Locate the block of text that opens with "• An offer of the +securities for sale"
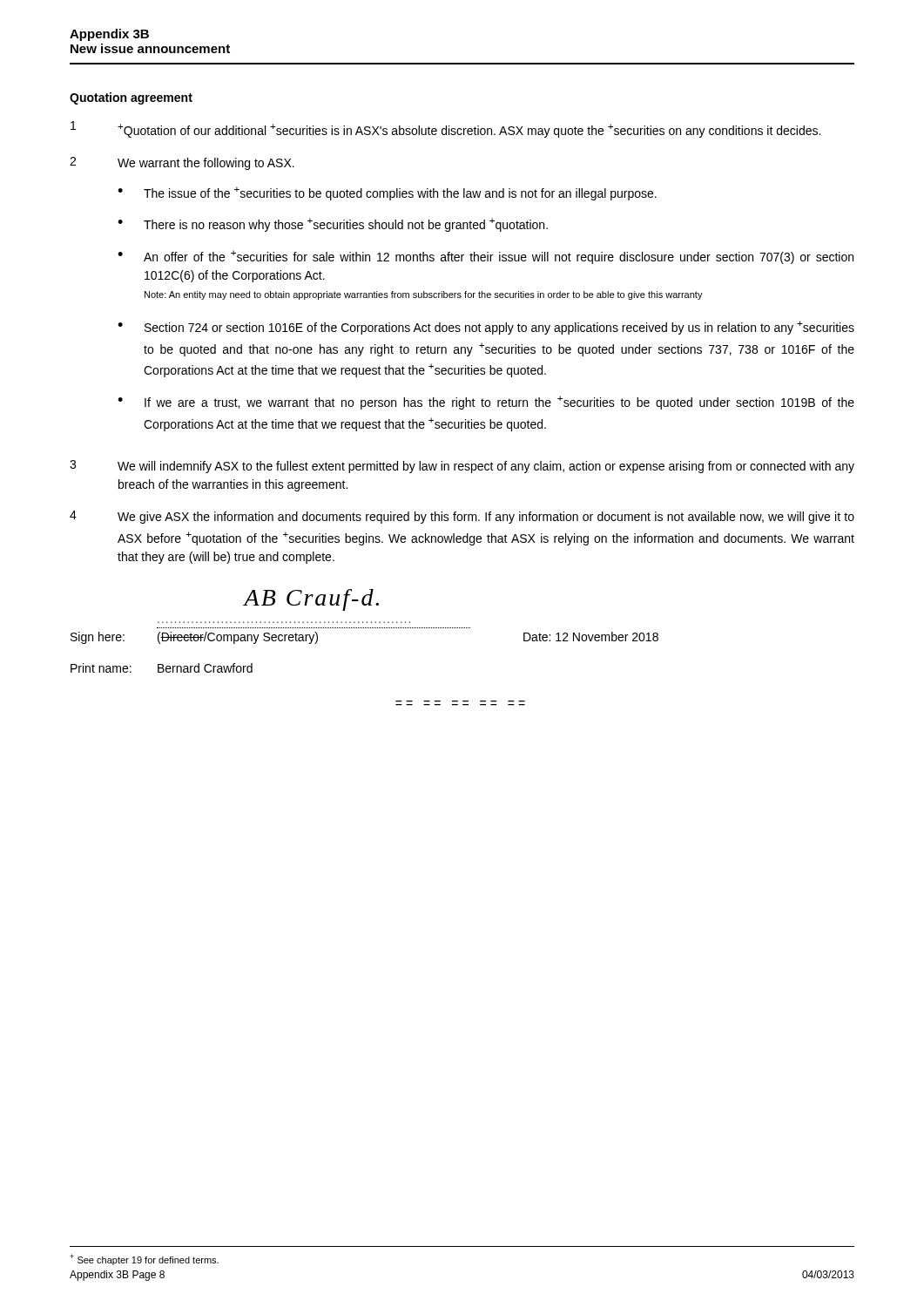Viewport: 924px width, 1307px height. tap(486, 257)
